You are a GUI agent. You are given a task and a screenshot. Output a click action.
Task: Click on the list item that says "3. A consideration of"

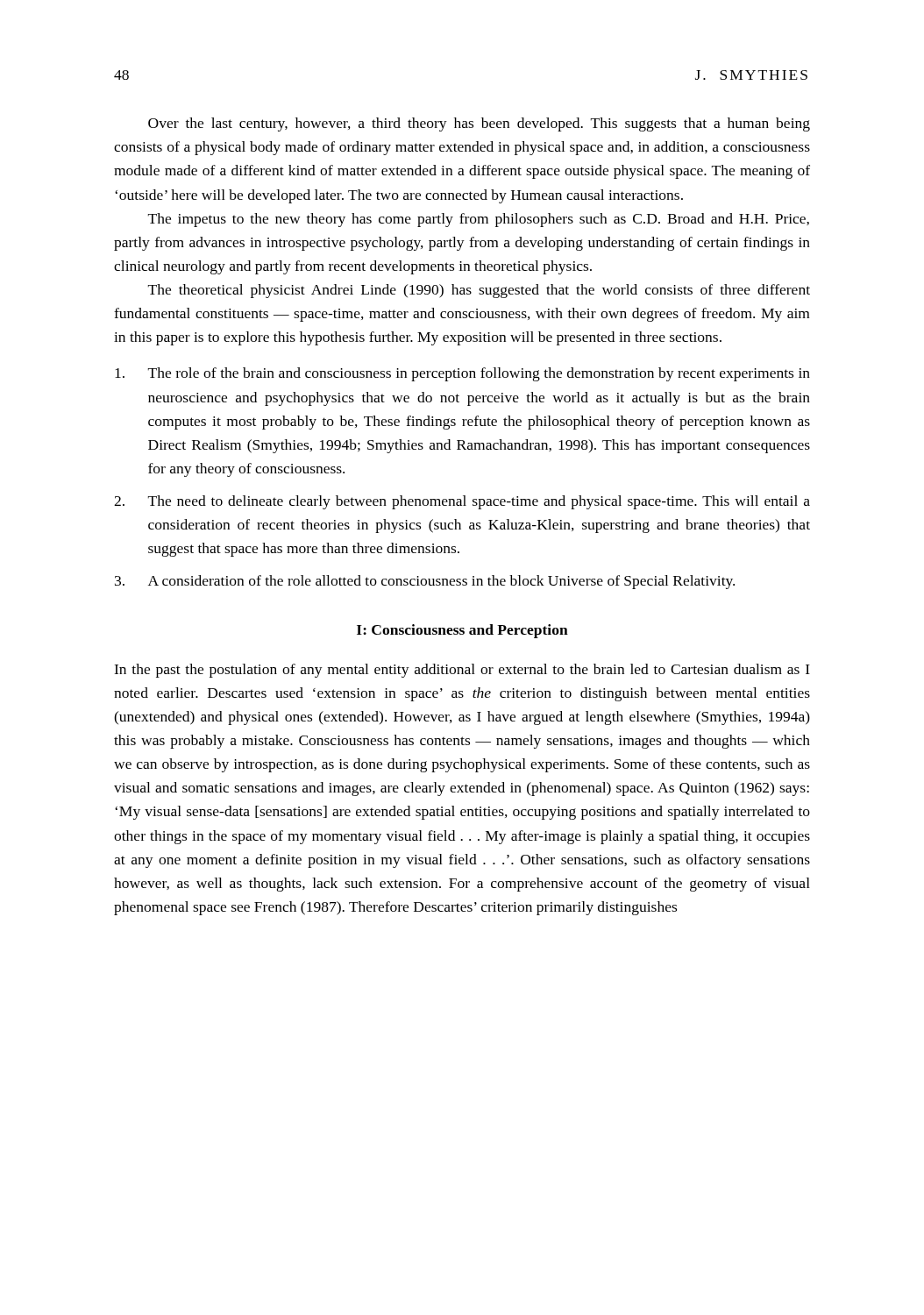tap(462, 581)
